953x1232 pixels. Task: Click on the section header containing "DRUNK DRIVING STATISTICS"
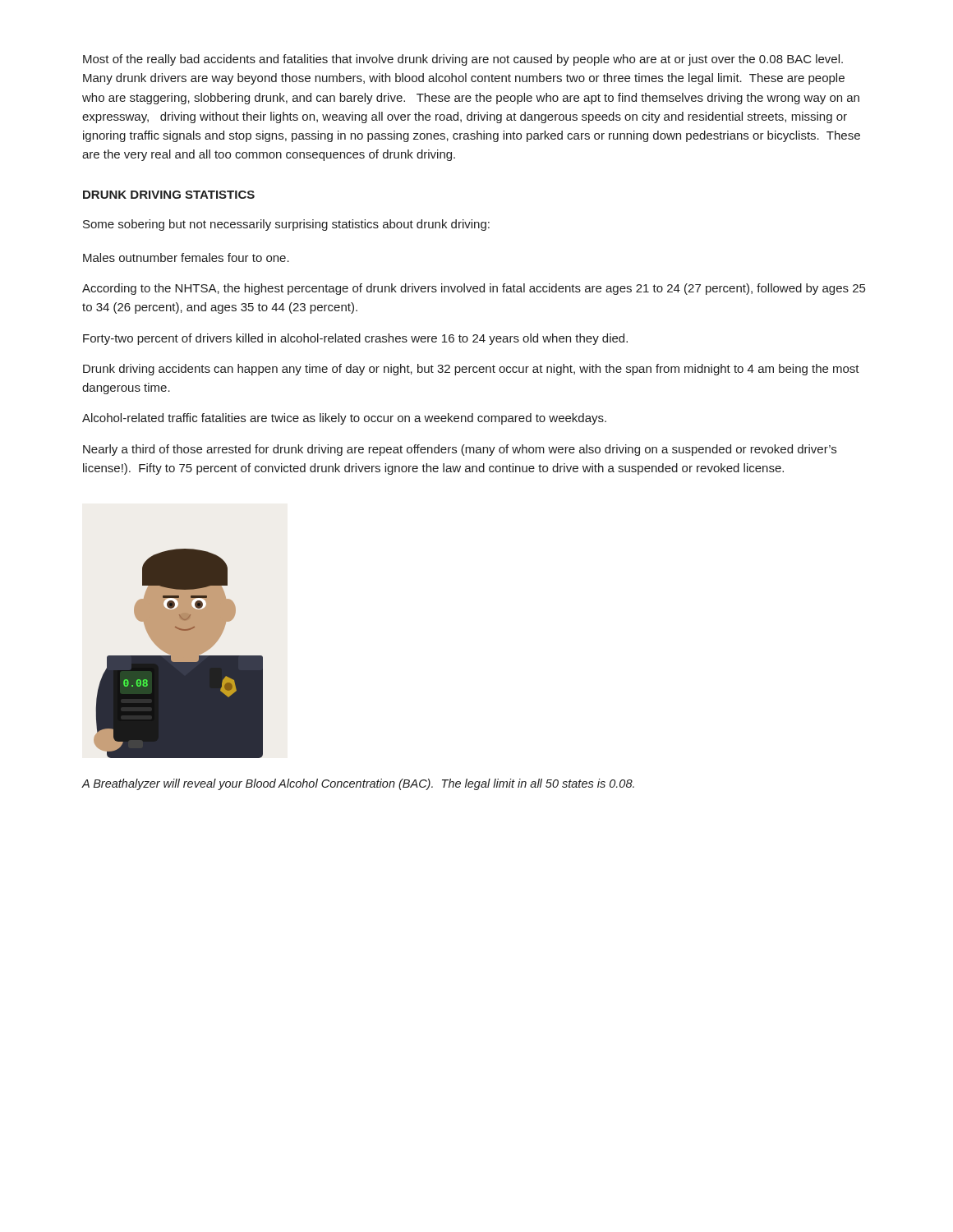pos(169,194)
